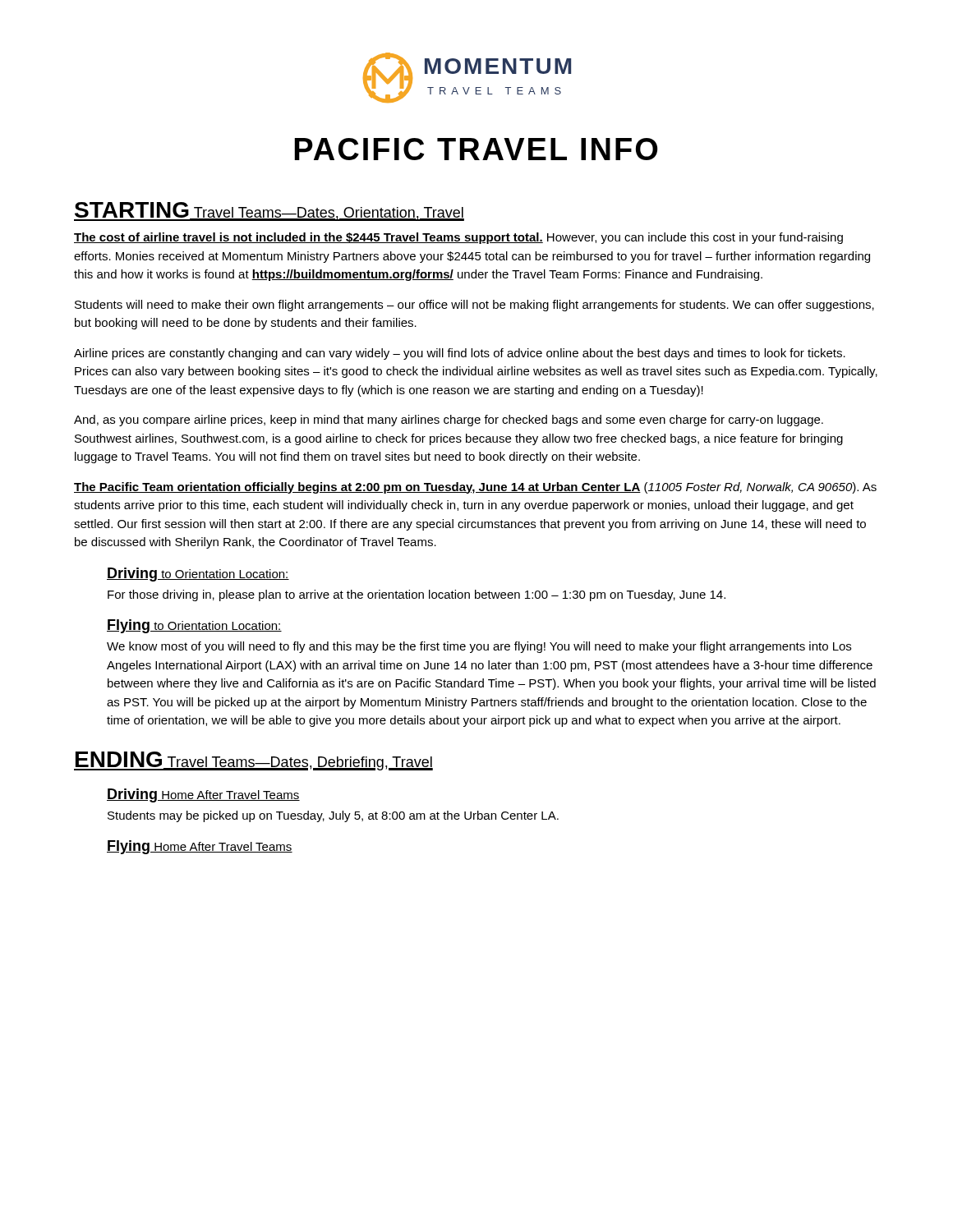Select the text starting "Driving to Orientation"
The image size is (953, 1232).
pos(198,573)
